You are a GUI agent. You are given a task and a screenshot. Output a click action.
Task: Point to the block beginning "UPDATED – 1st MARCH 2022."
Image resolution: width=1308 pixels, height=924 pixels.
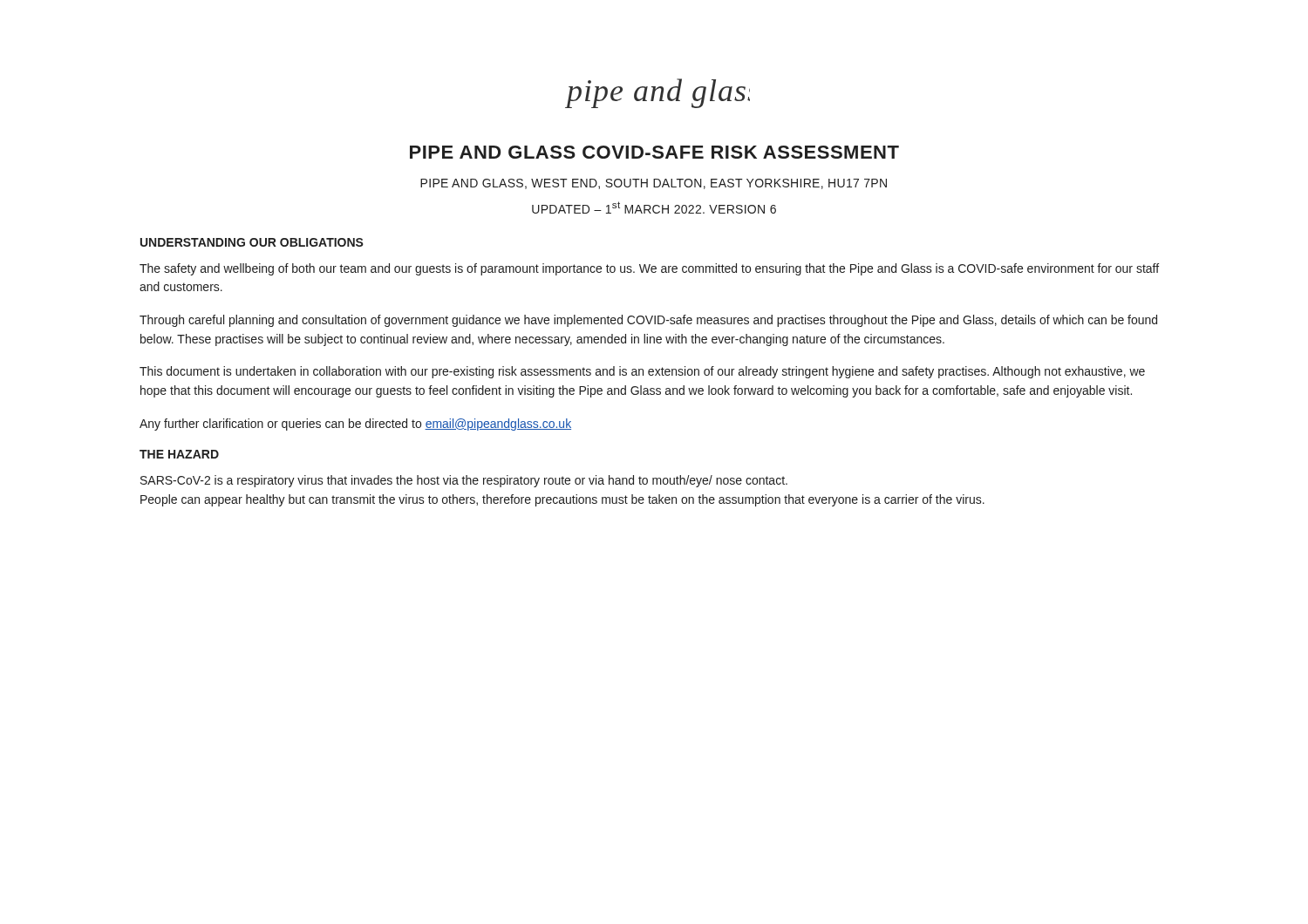click(654, 207)
